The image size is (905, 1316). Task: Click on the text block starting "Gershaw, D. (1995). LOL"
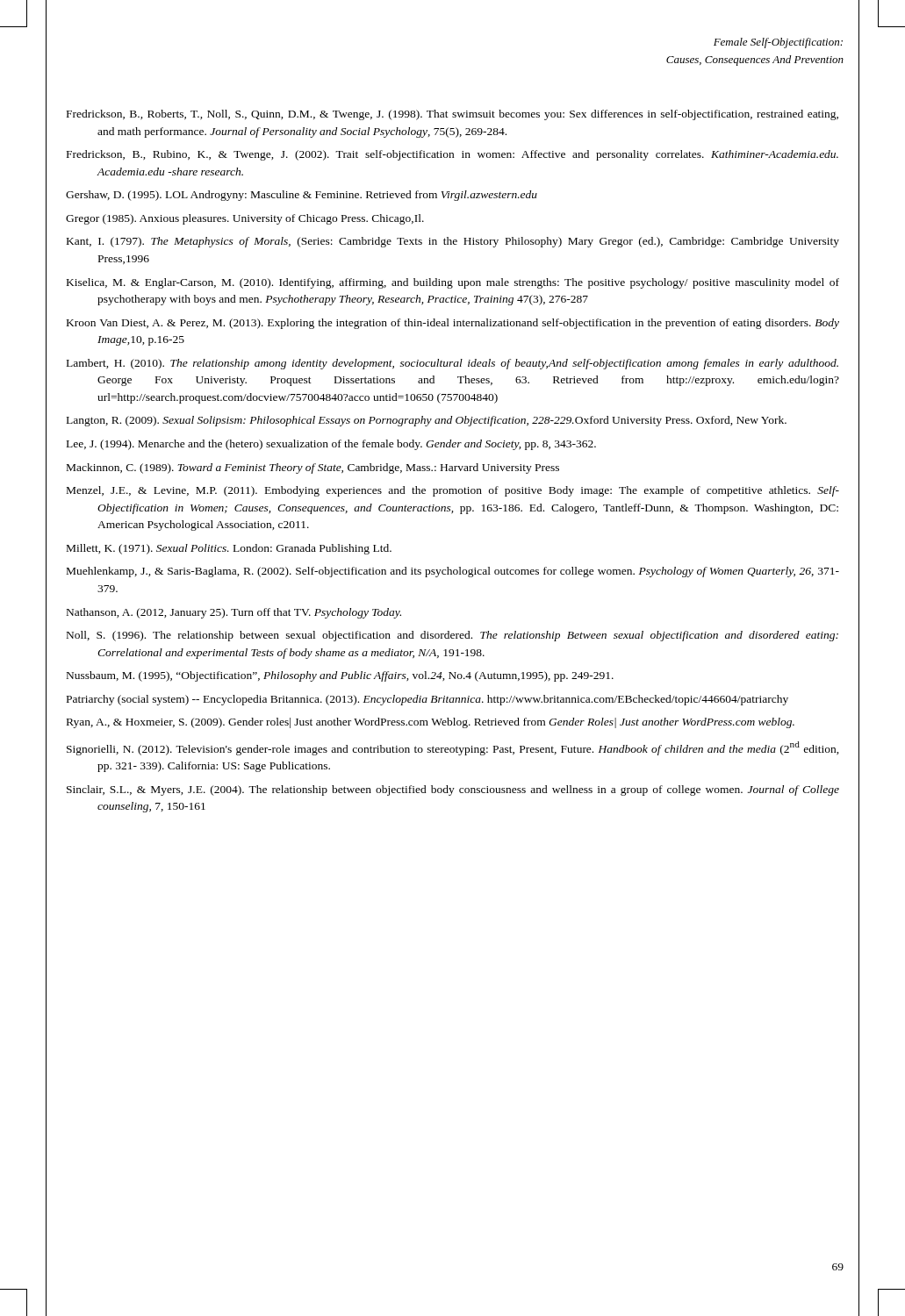point(302,195)
